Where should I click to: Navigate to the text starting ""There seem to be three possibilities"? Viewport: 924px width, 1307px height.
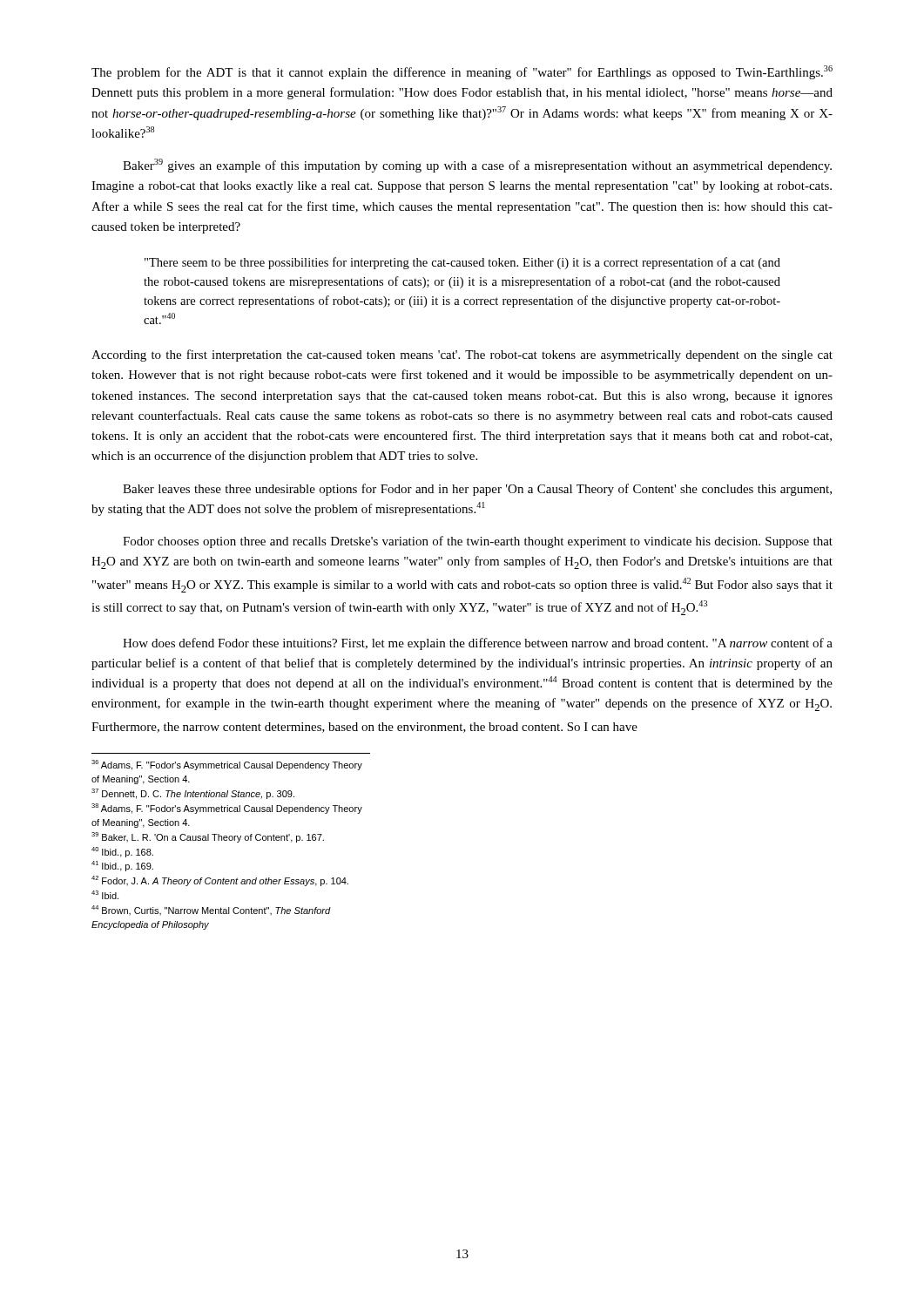click(462, 291)
